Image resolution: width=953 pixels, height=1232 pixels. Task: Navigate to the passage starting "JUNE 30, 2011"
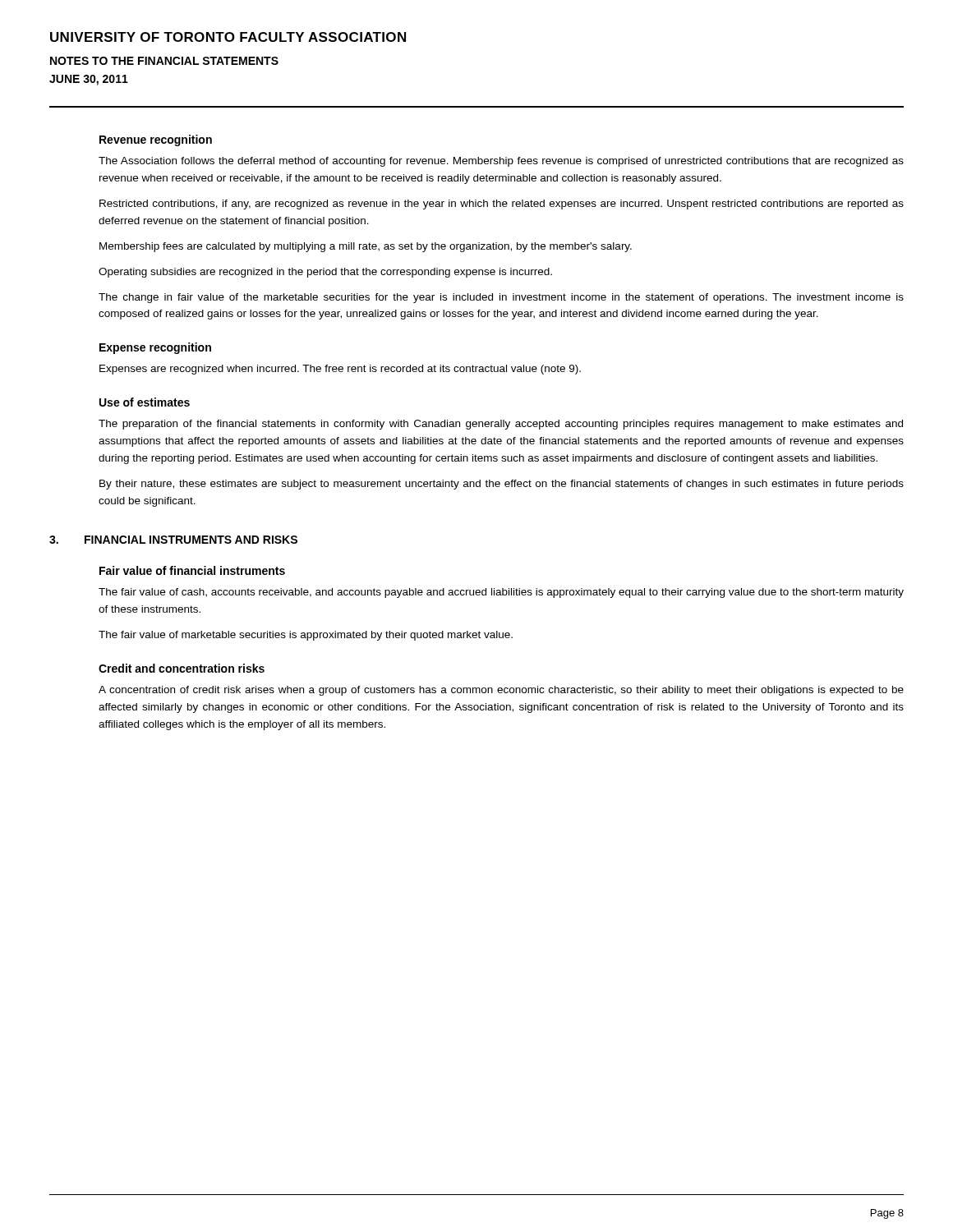click(x=89, y=79)
